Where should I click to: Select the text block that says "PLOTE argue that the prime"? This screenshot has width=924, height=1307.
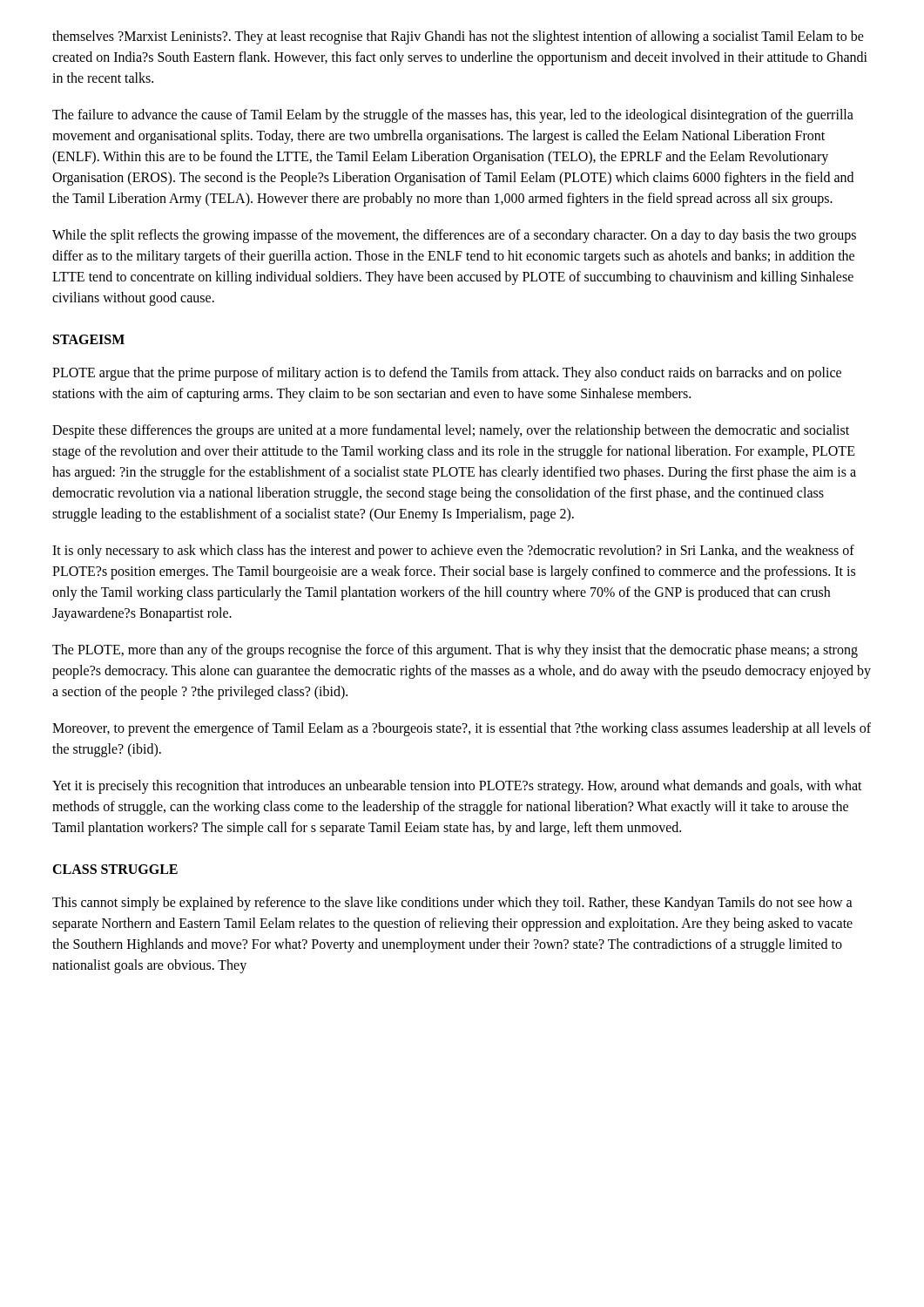pyautogui.click(x=447, y=383)
